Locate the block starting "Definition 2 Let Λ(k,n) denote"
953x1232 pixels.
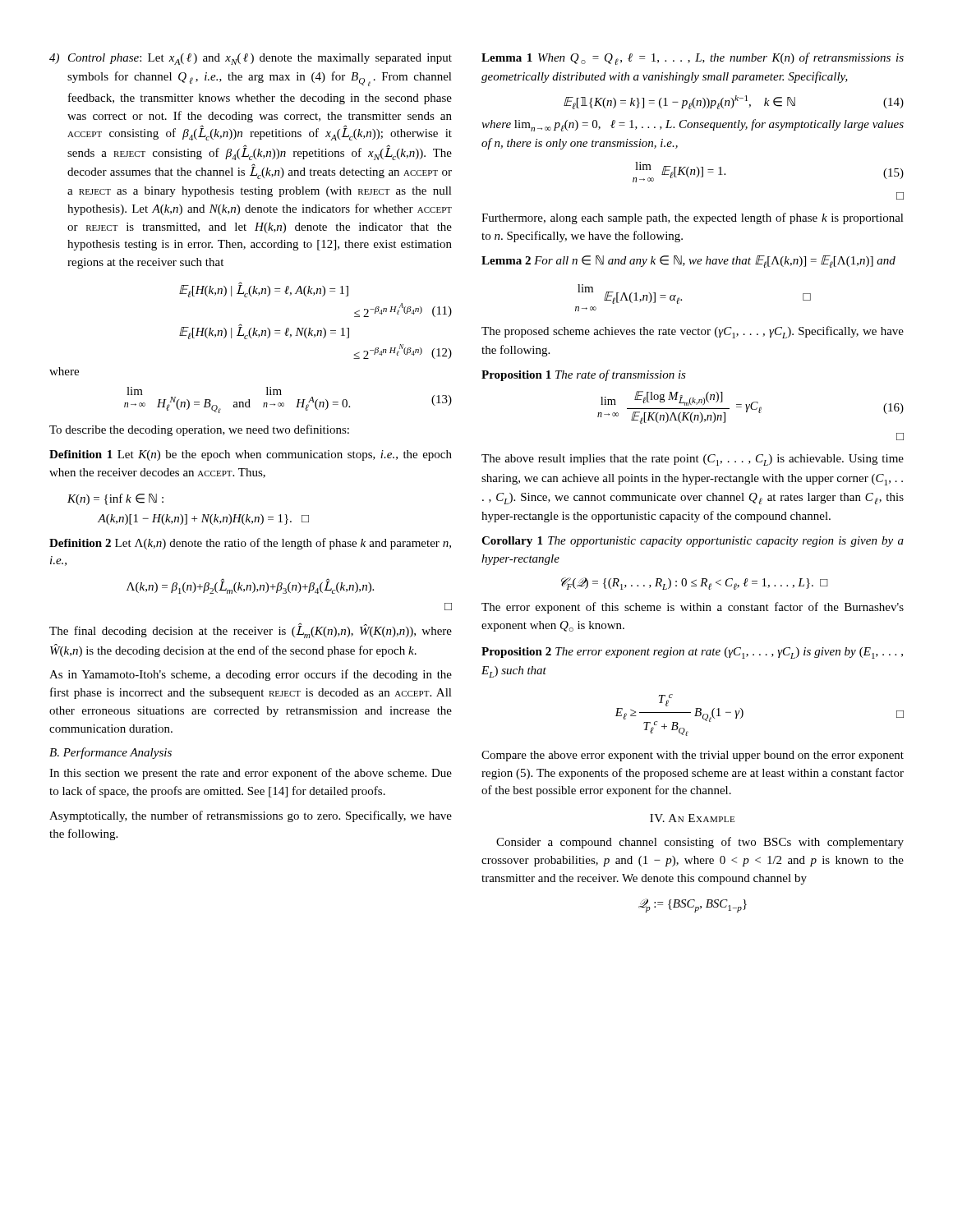coord(251,552)
